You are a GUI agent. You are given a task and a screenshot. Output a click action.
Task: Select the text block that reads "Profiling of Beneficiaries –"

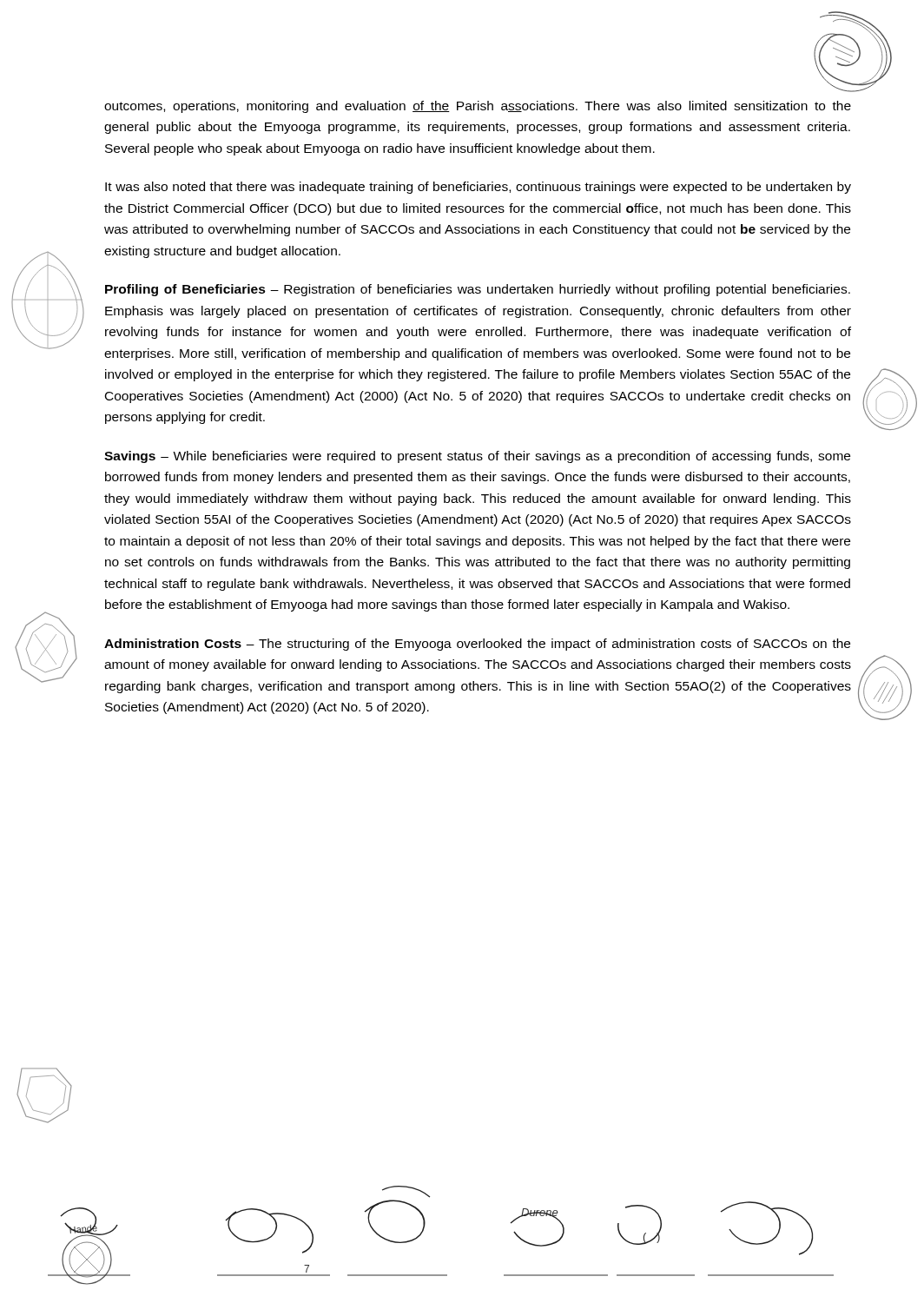click(x=478, y=353)
